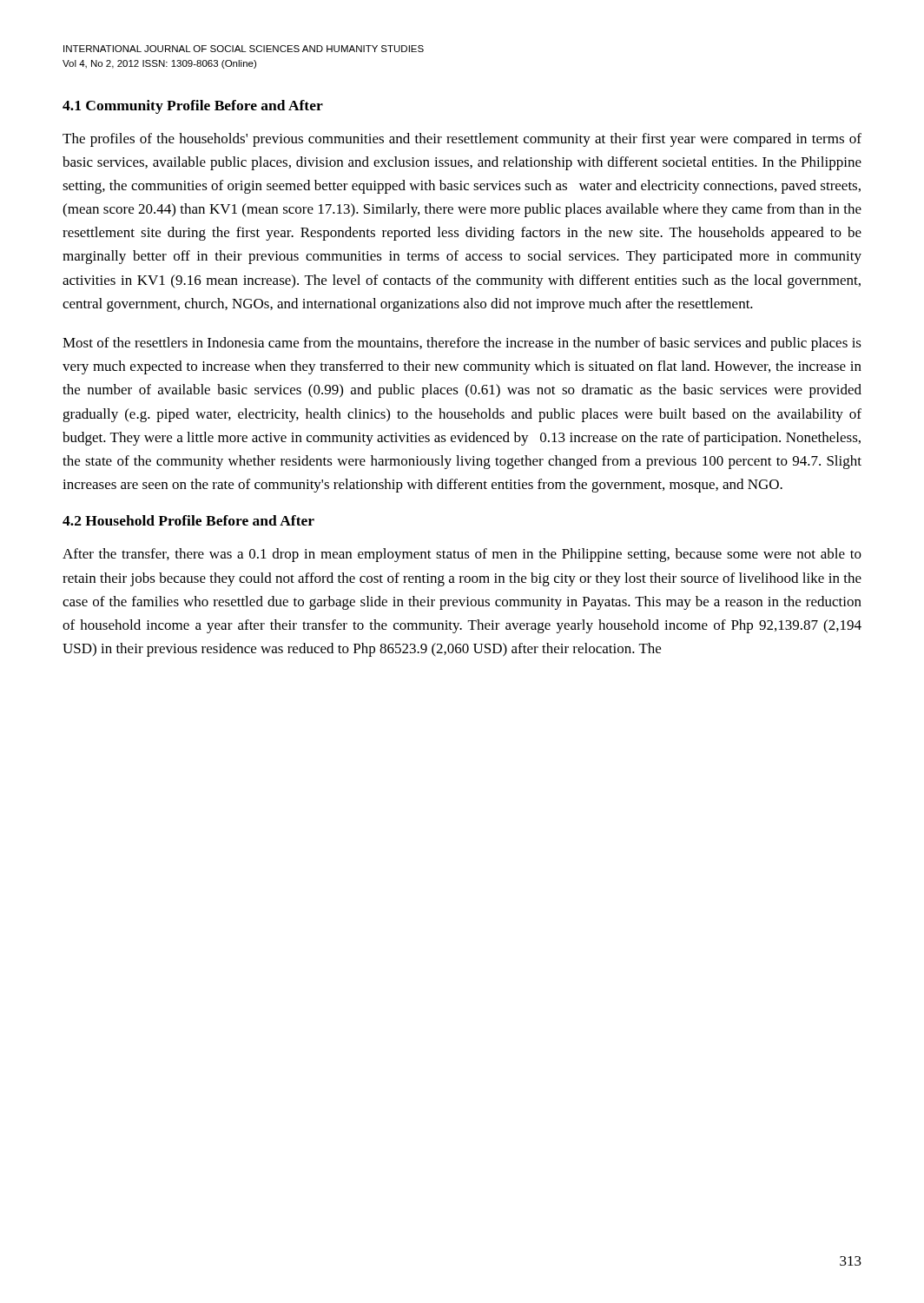Locate the text block that reads "The profiles of the"

pos(462,221)
